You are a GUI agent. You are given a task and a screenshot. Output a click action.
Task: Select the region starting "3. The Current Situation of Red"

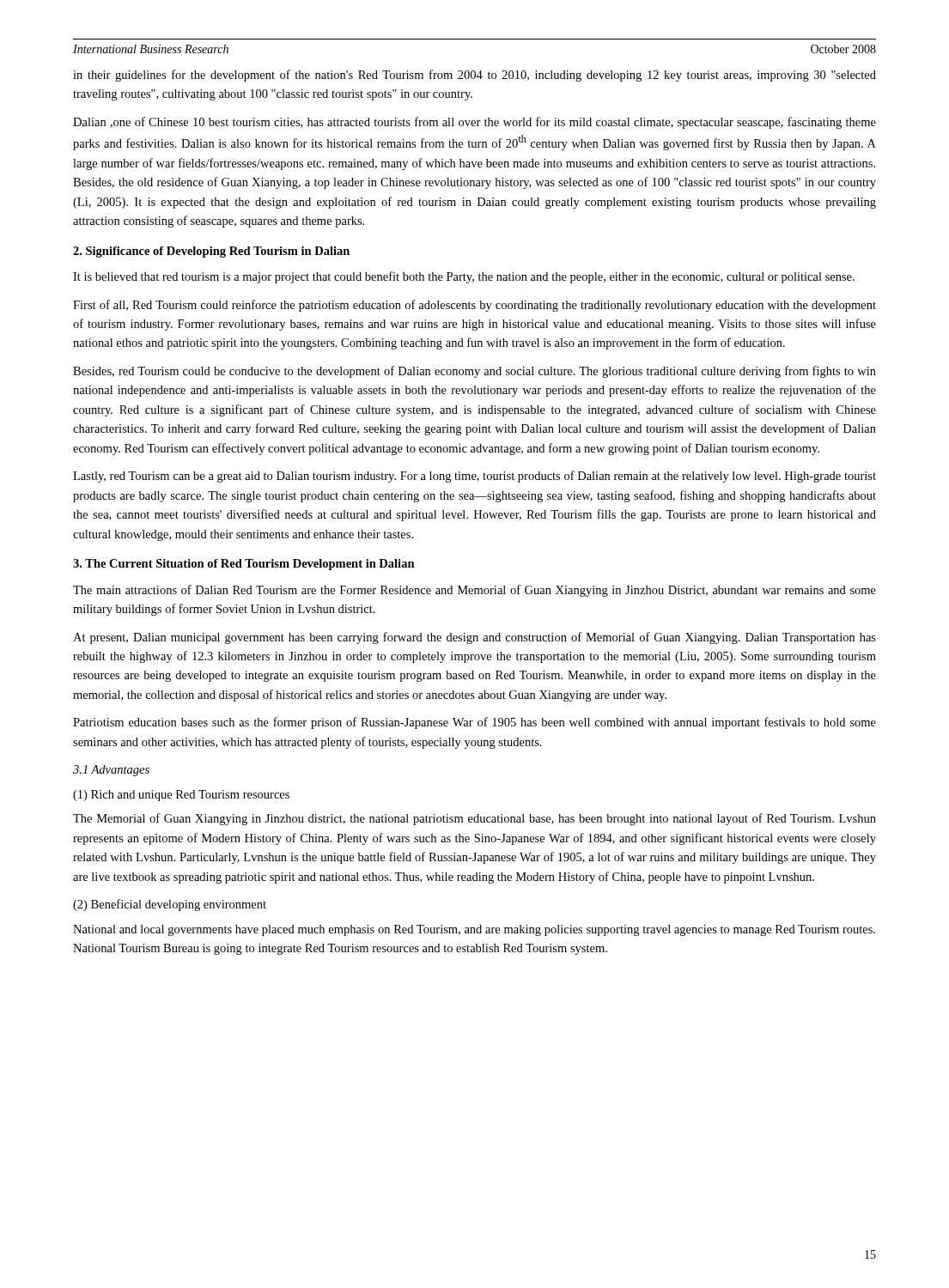coord(244,565)
